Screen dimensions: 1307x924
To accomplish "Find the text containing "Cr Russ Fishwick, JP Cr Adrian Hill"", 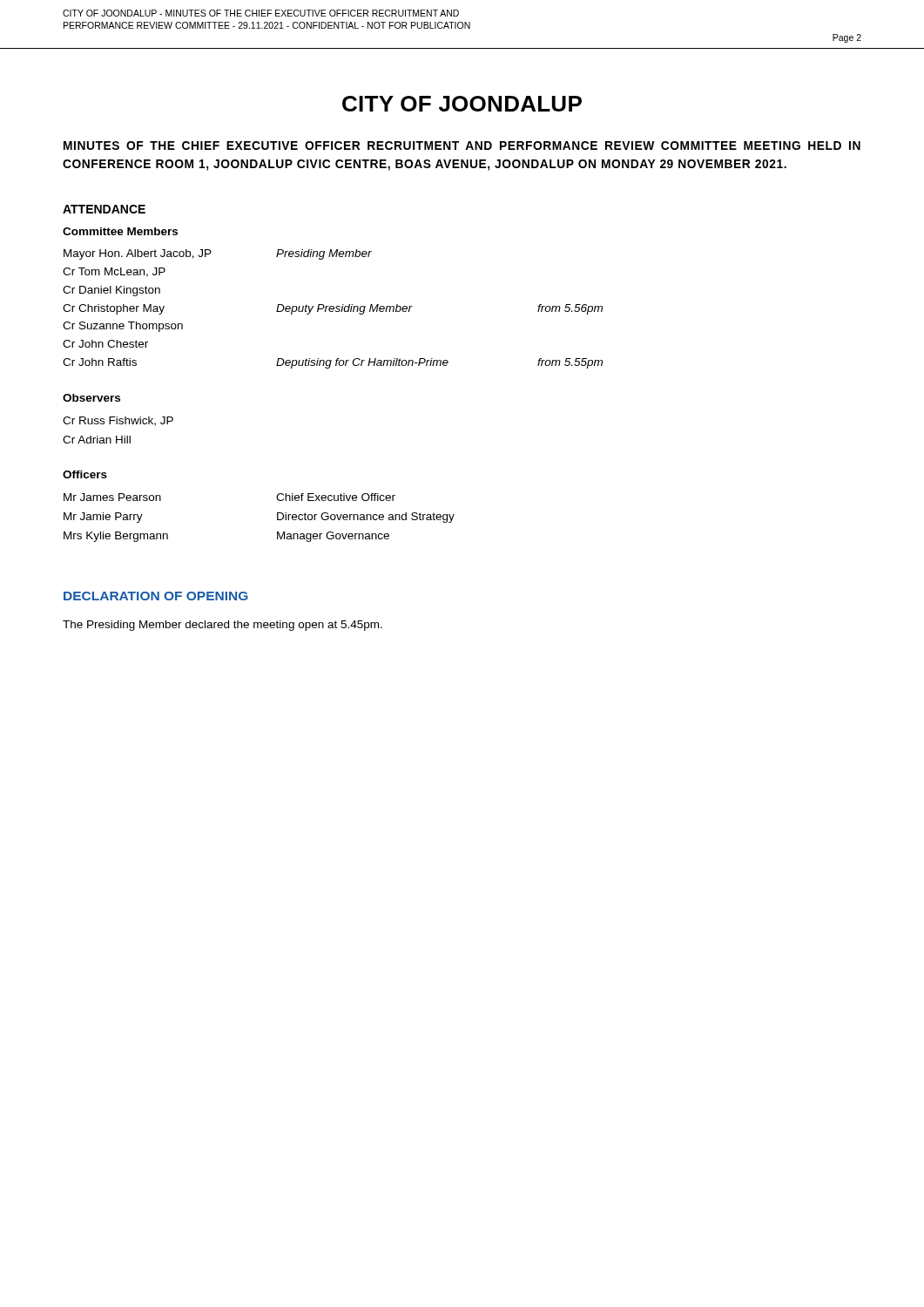I will click(x=118, y=430).
